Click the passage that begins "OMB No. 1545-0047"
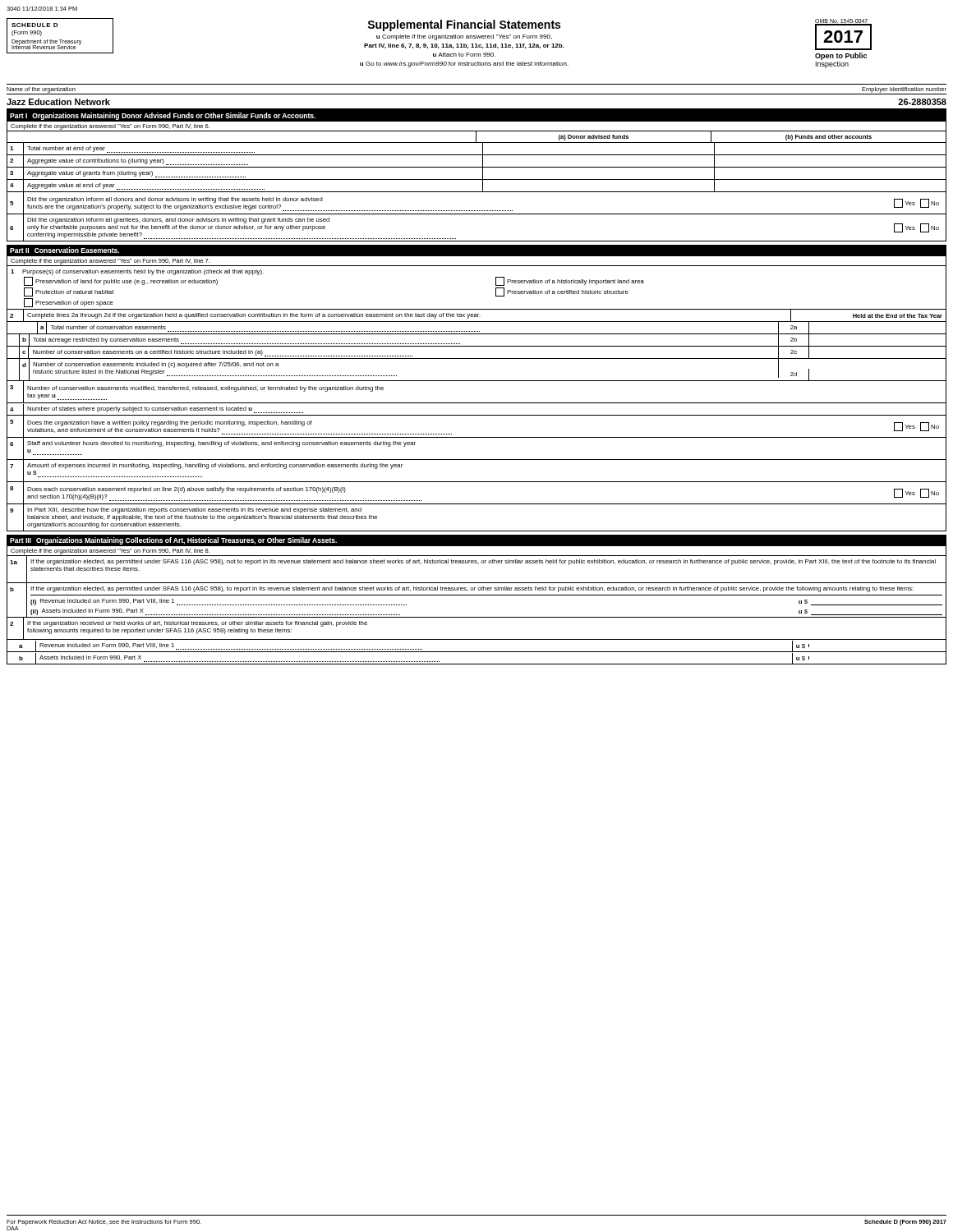The height and width of the screenshot is (1232, 953). [881, 43]
